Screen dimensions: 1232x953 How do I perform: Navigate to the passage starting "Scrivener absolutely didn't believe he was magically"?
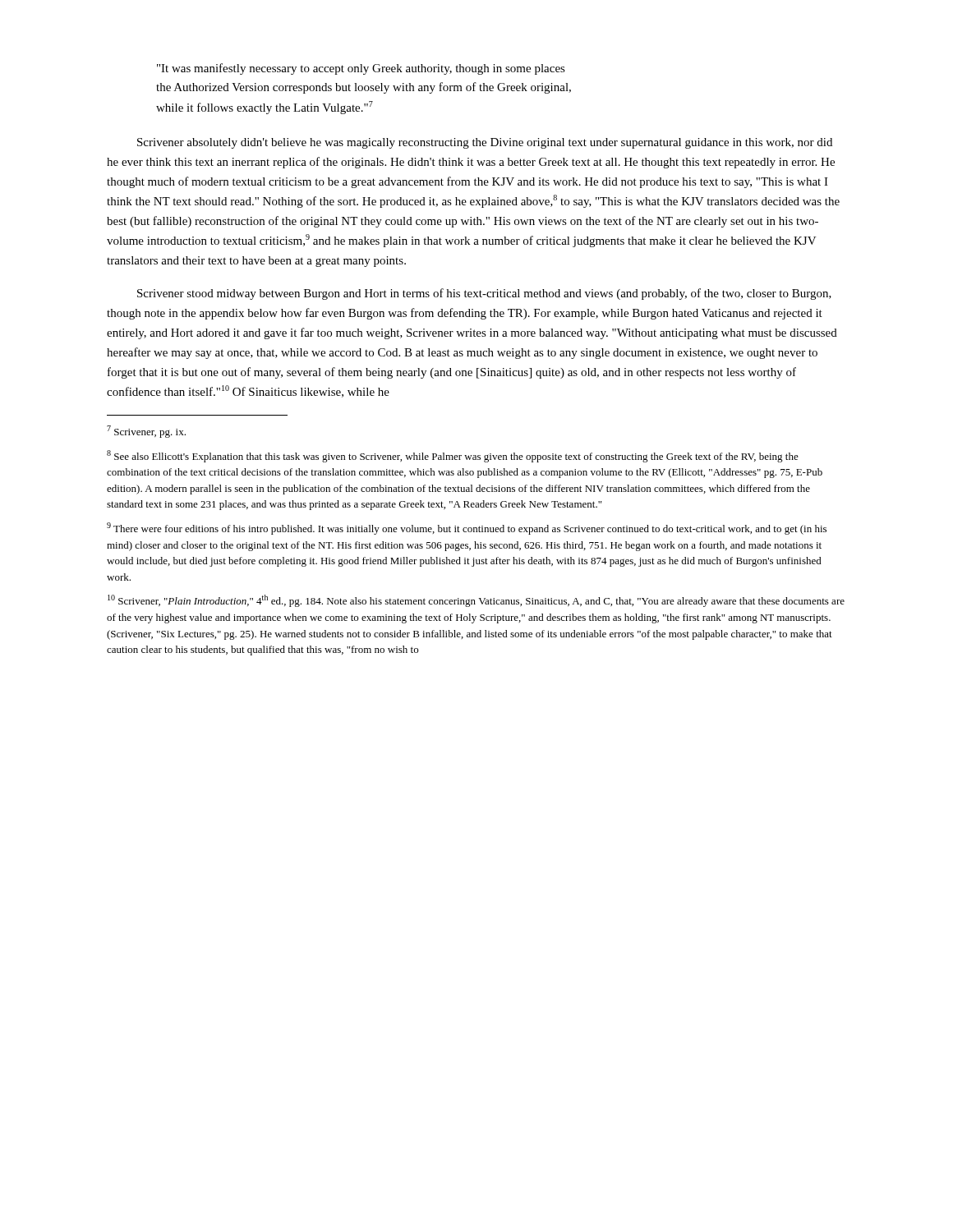[473, 201]
